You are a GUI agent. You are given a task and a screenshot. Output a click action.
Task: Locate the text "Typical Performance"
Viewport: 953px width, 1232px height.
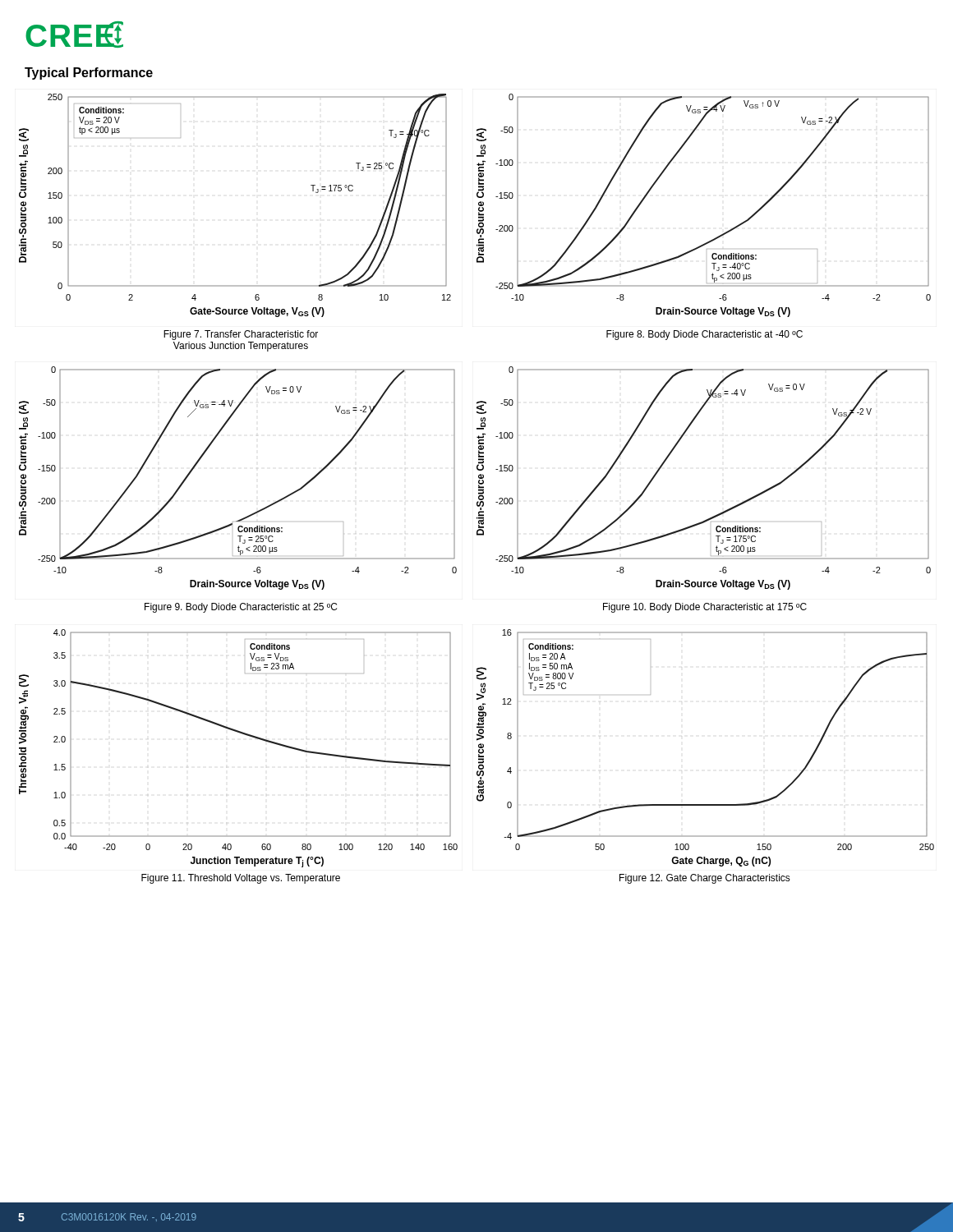tap(89, 73)
